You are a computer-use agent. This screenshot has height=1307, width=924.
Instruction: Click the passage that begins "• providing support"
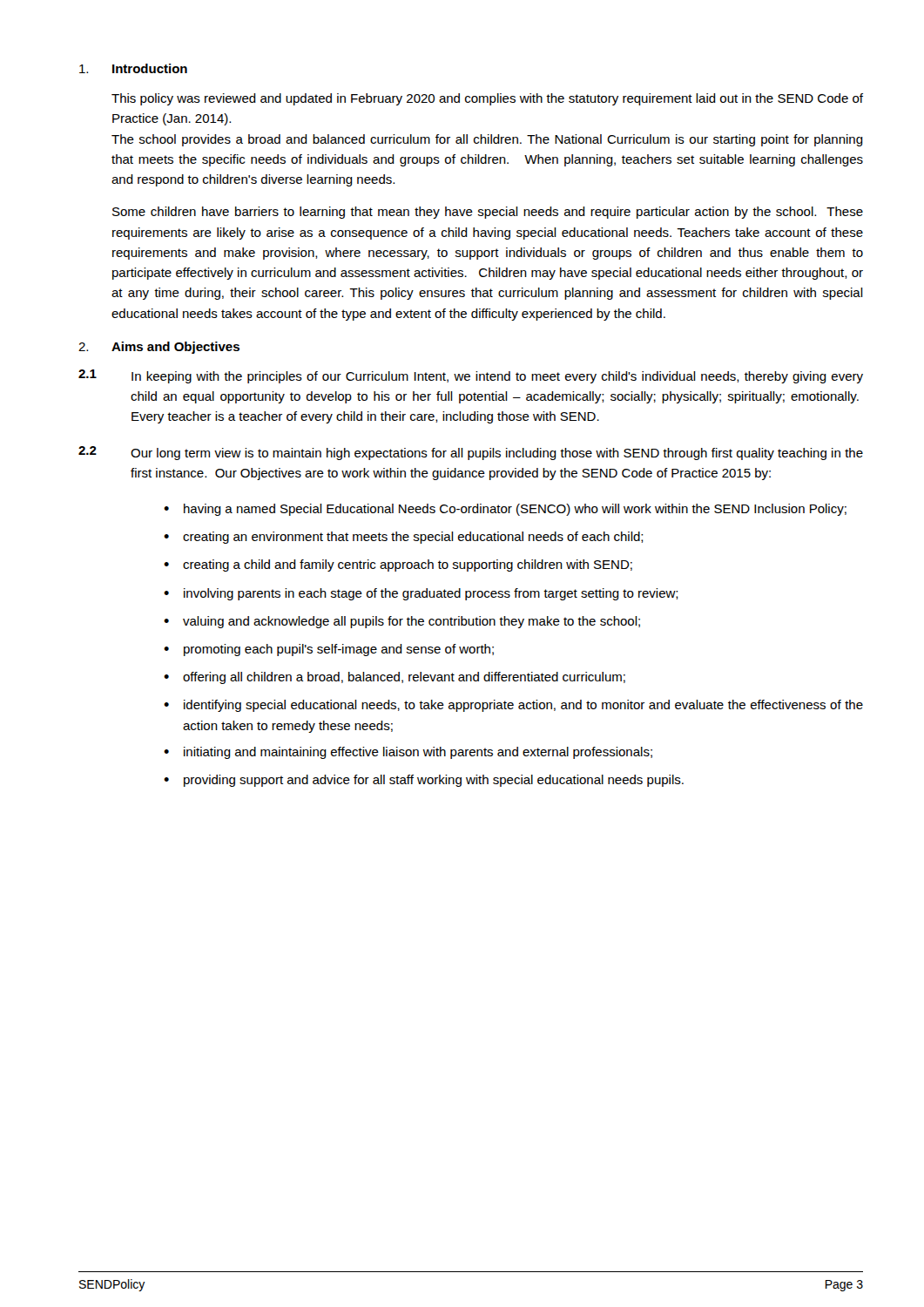513,780
